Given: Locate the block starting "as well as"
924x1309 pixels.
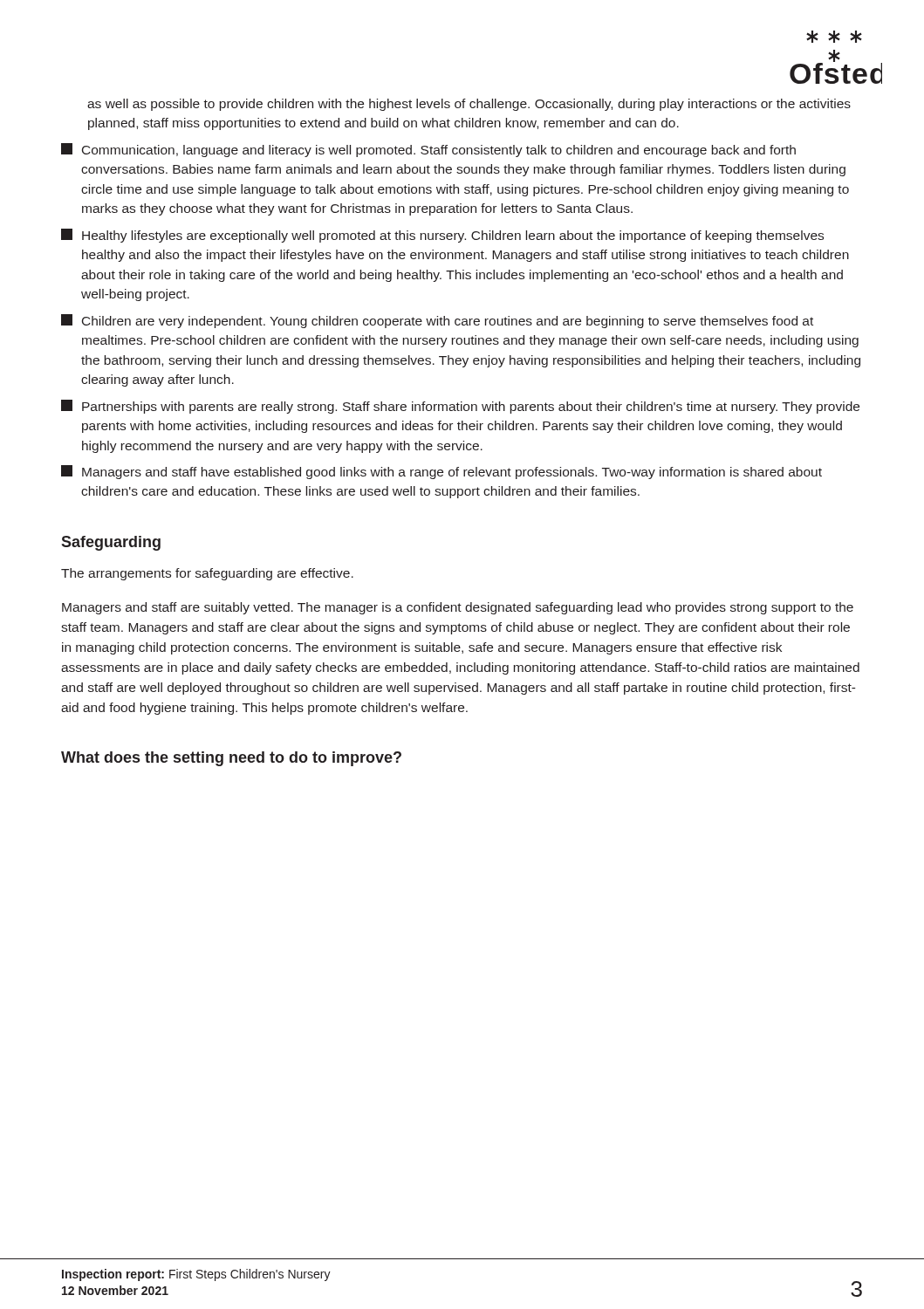Looking at the screenshot, I should click(469, 113).
